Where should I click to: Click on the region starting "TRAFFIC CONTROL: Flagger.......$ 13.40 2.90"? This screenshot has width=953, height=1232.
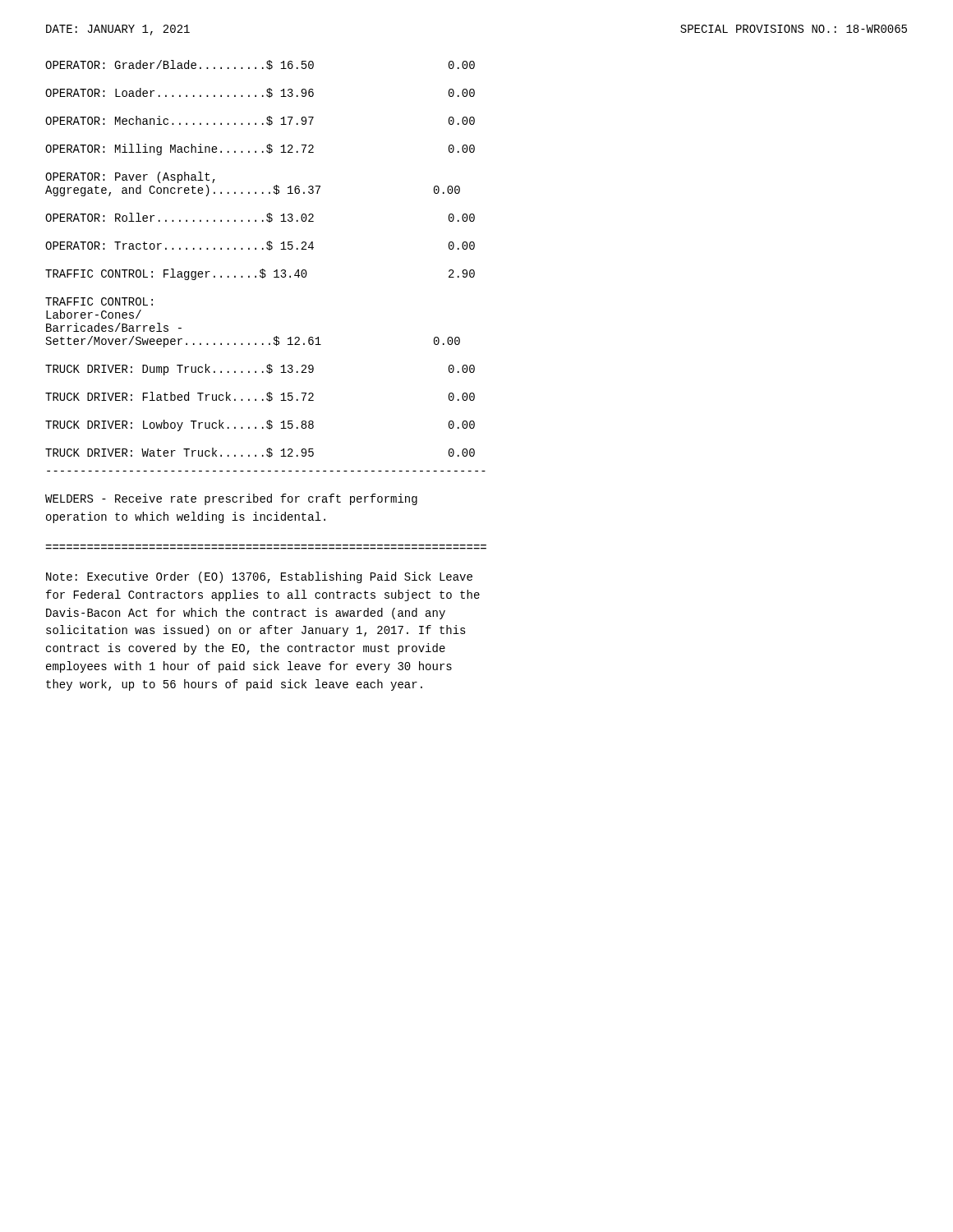click(260, 274)
